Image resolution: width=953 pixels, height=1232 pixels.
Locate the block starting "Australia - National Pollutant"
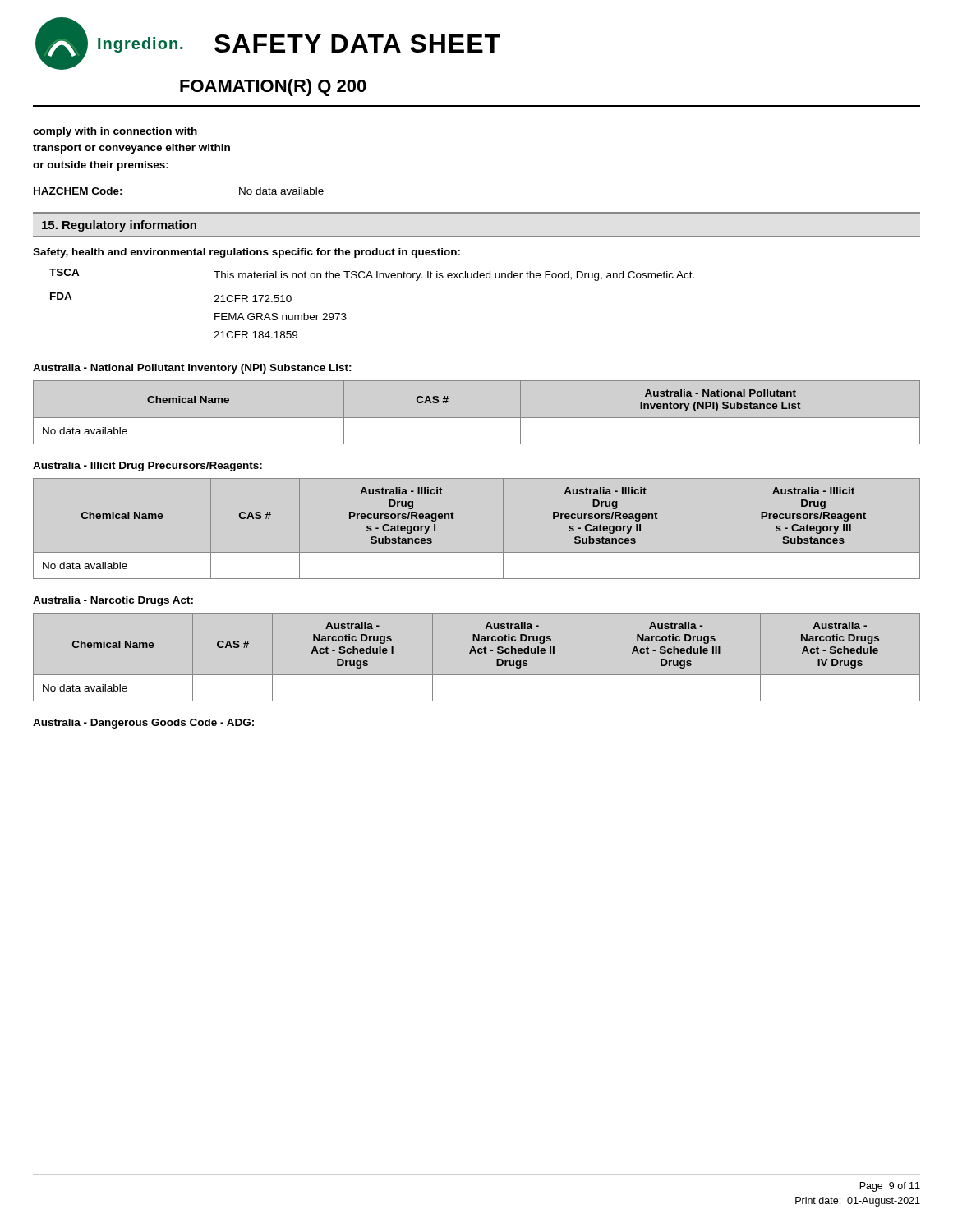tap(192, 368)
